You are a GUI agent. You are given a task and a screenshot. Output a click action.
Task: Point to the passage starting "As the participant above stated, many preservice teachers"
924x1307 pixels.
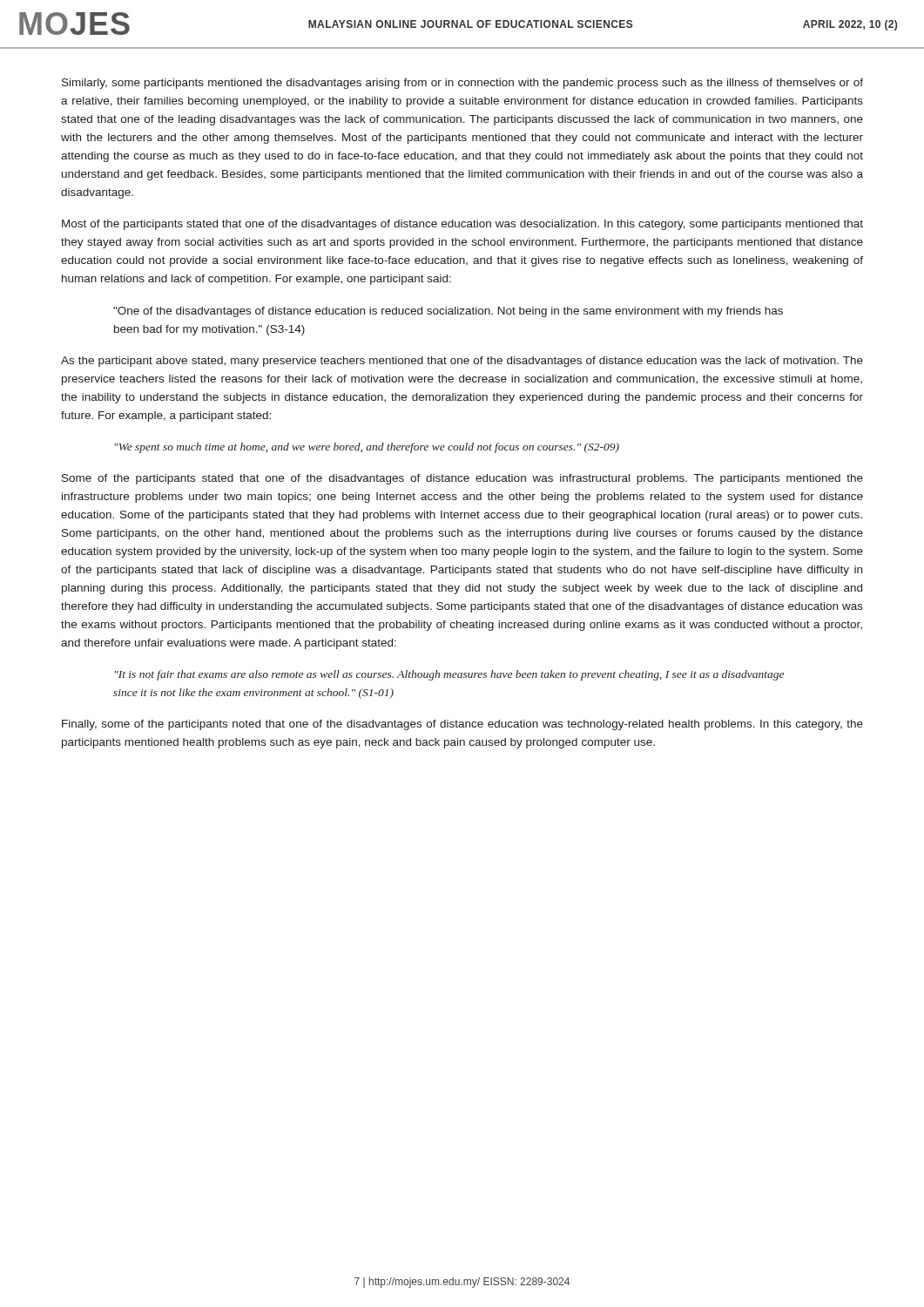[x=462, y=387]
